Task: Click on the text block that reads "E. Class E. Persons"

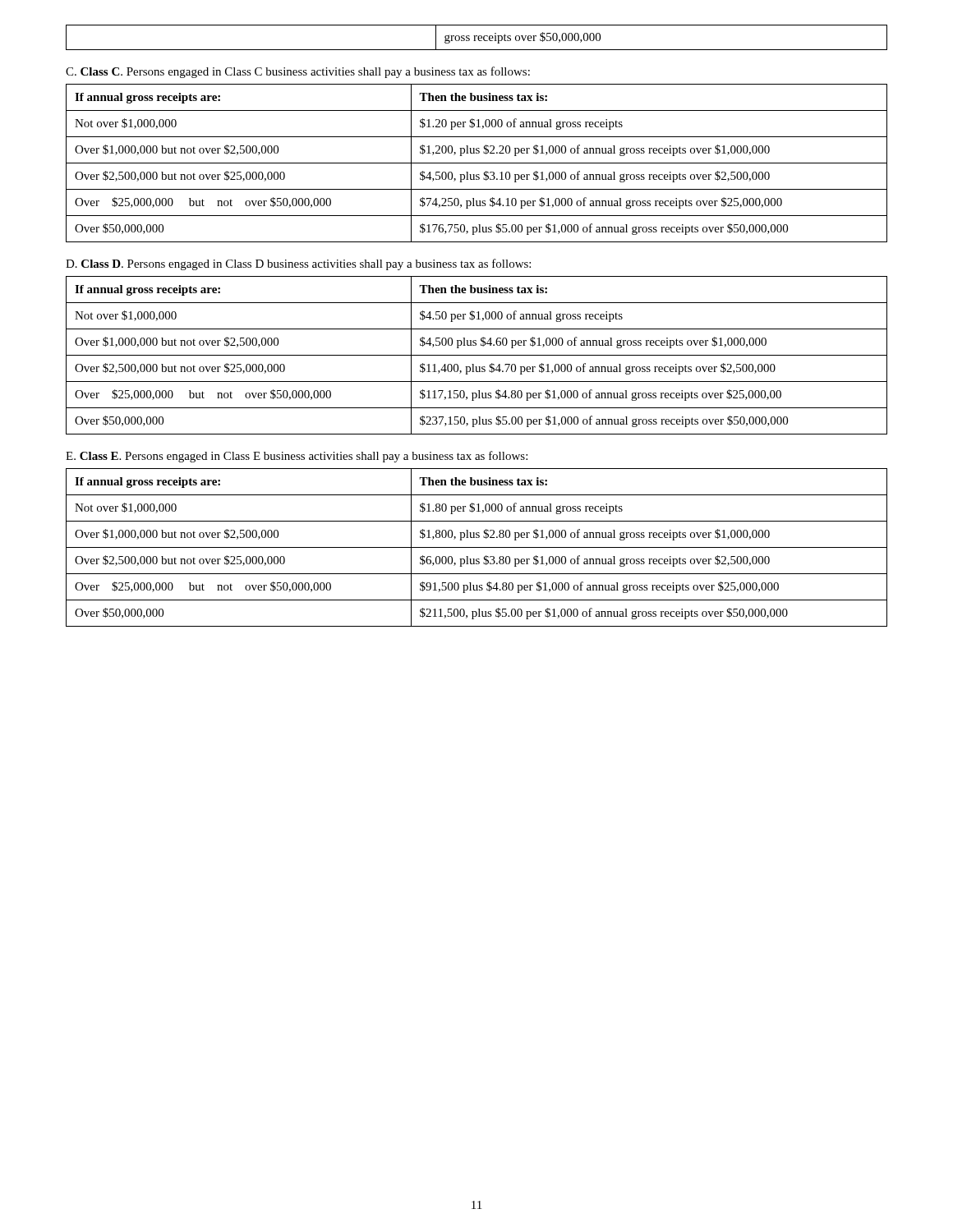Action: click(x=476, y=456)
